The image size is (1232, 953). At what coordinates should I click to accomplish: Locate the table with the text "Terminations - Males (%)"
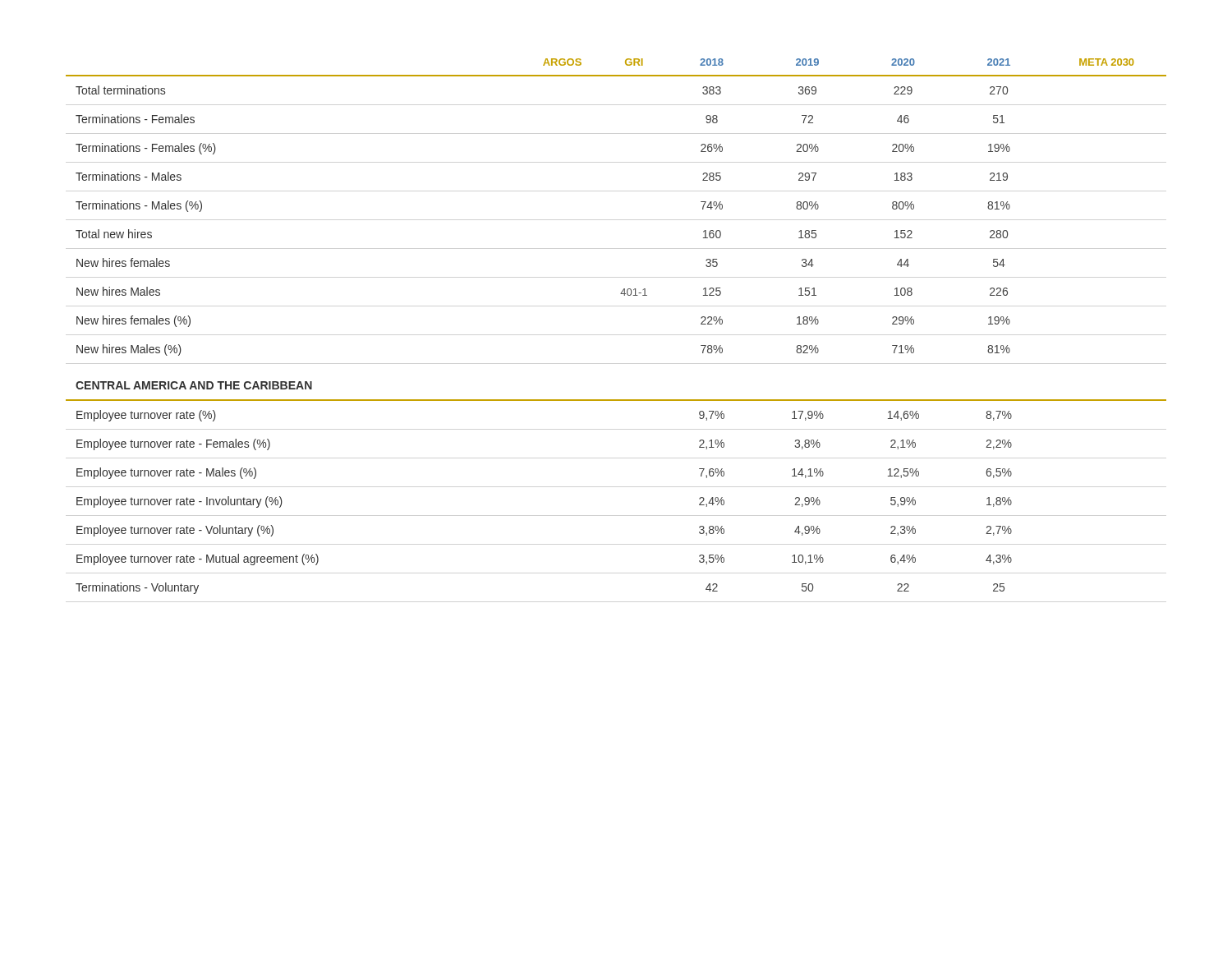[x=616, y=326]
